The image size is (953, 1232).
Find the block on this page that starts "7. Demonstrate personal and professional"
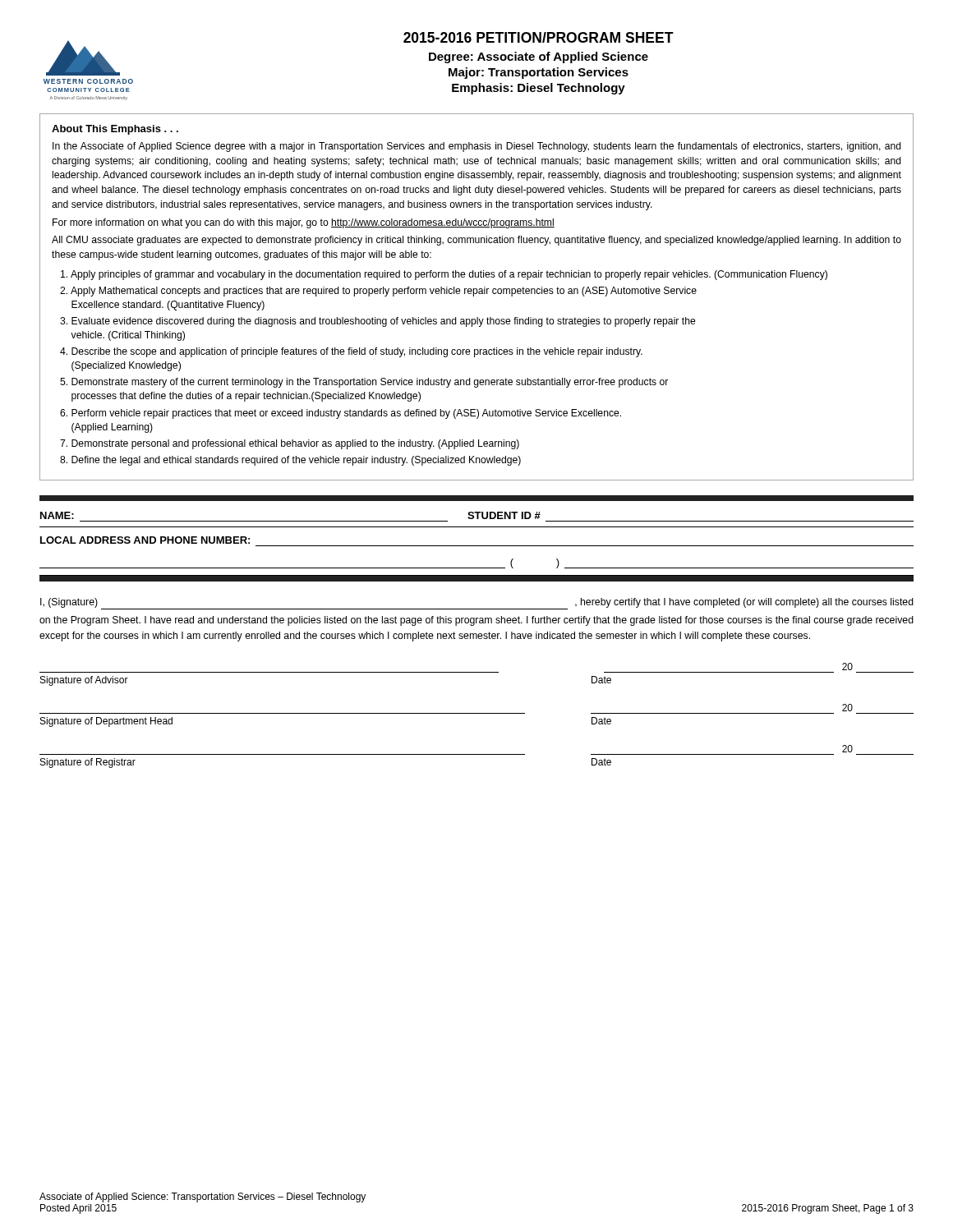pos(290,443)
